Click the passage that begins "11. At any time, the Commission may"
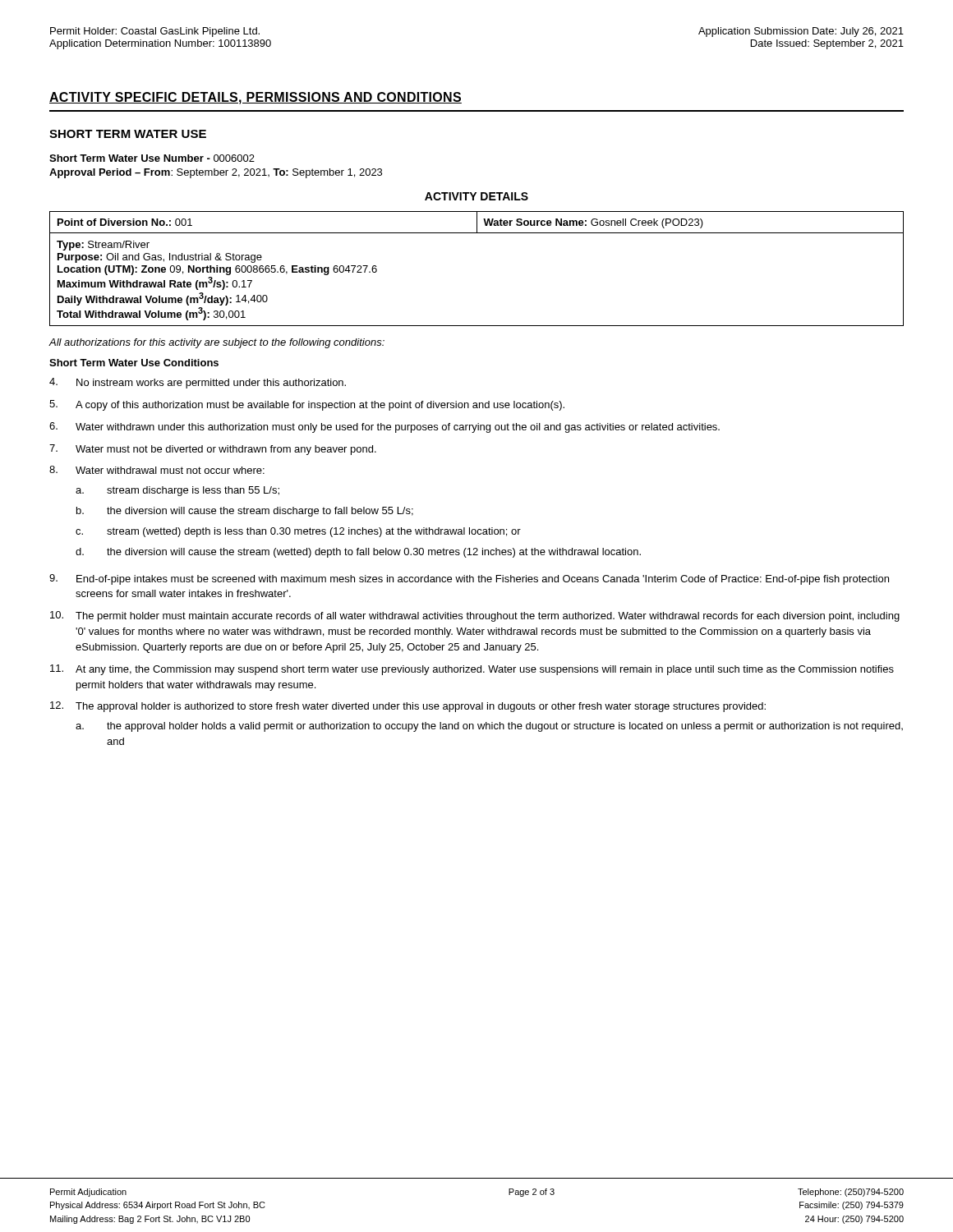 click(x=476, y=677)
